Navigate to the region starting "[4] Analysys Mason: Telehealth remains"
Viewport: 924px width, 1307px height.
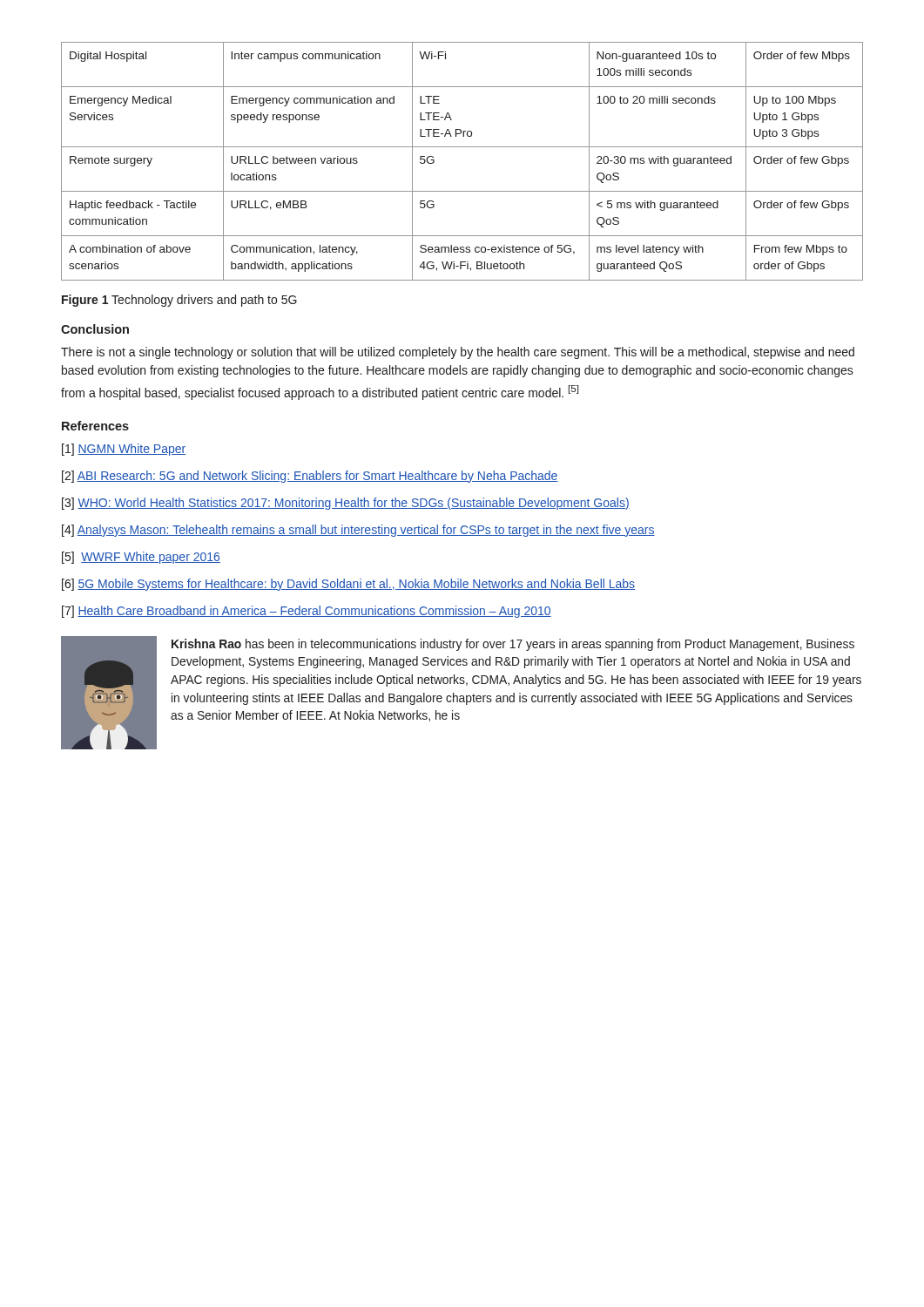coord(358,529)
